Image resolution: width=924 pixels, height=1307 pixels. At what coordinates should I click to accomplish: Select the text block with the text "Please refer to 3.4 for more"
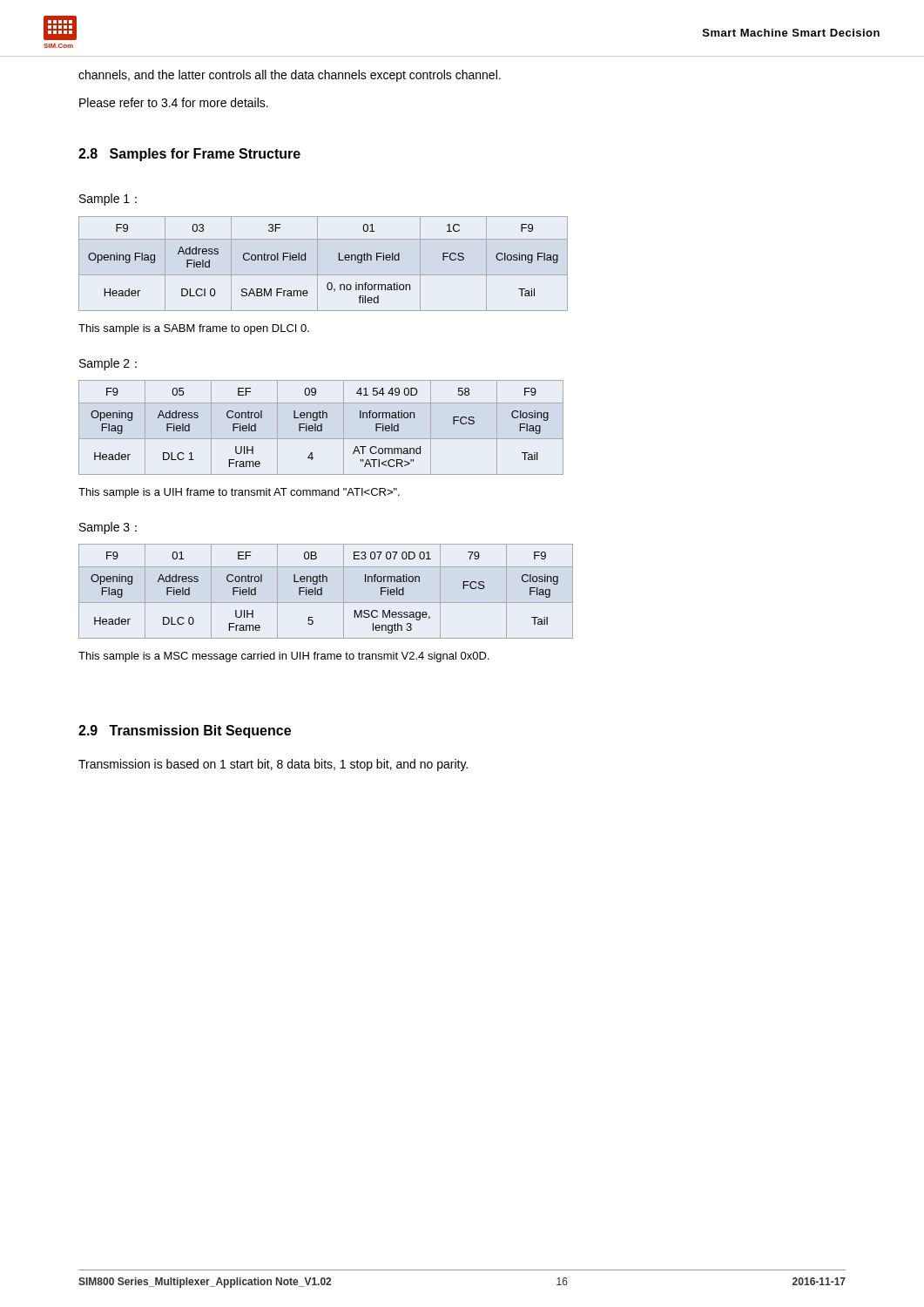(x=174, y=102)
